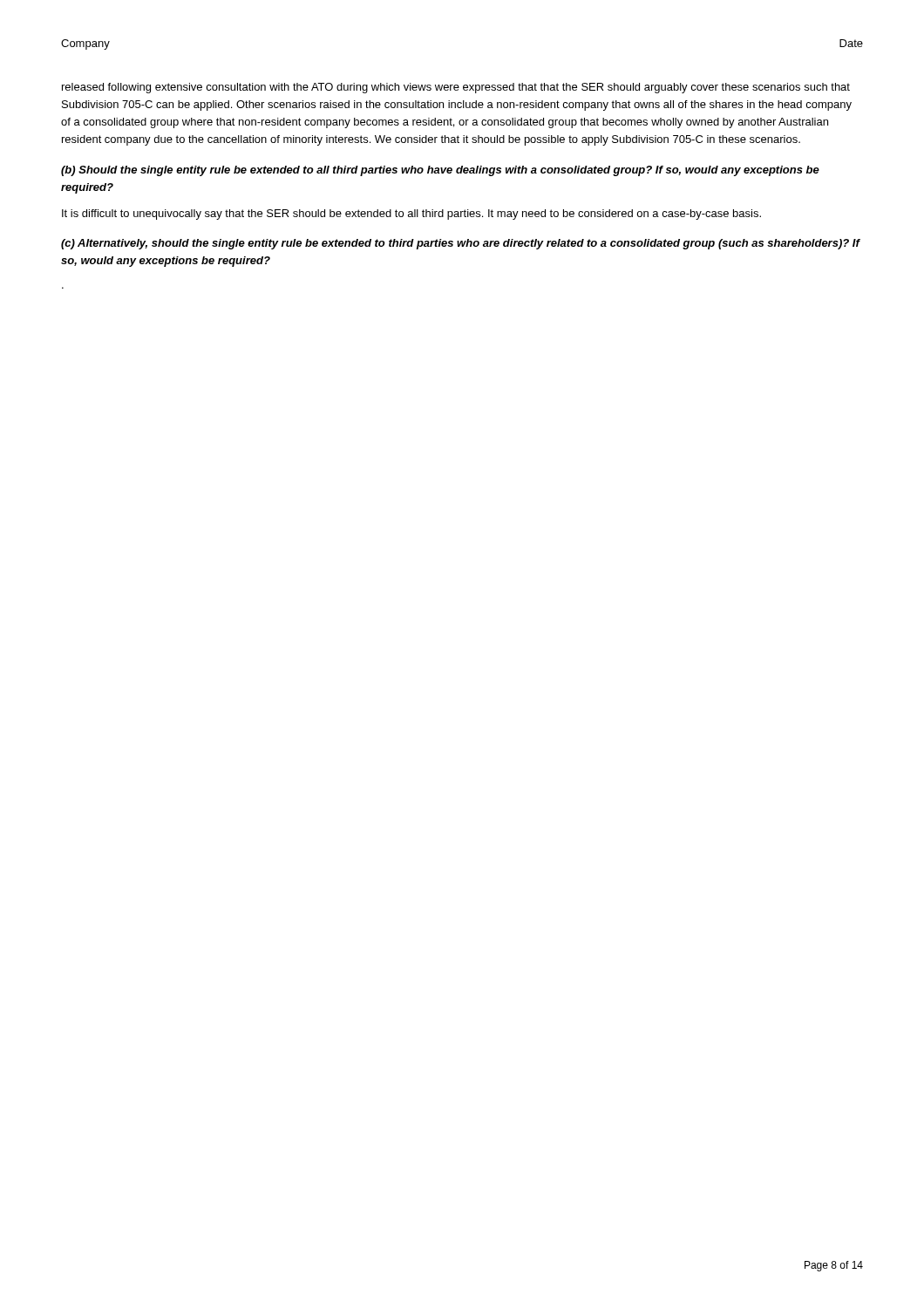Locate the block of text that opens with "It is difficult to unequivocally"

click(411, 213)
